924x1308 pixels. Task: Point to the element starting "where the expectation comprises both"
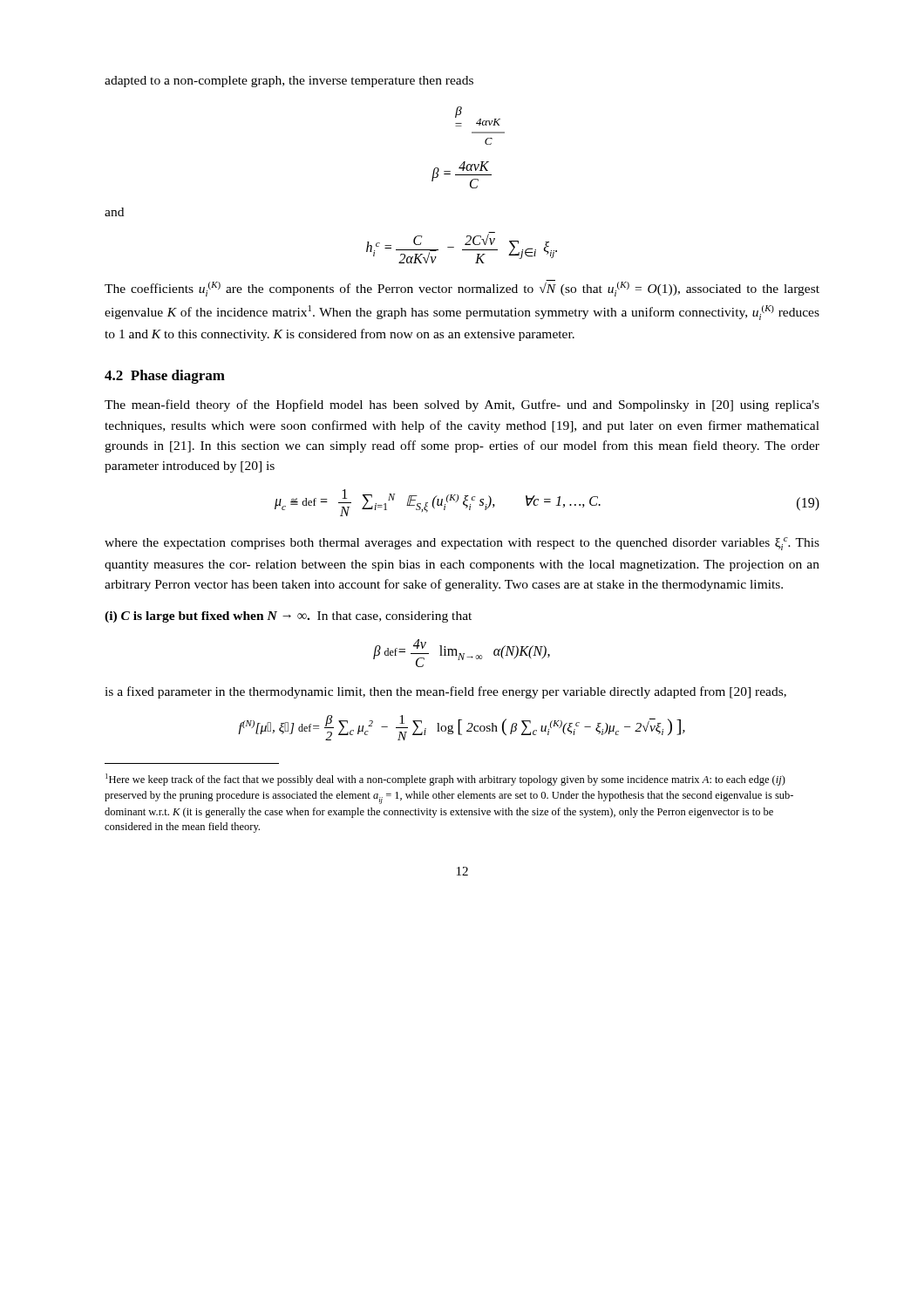pos(462,562)
